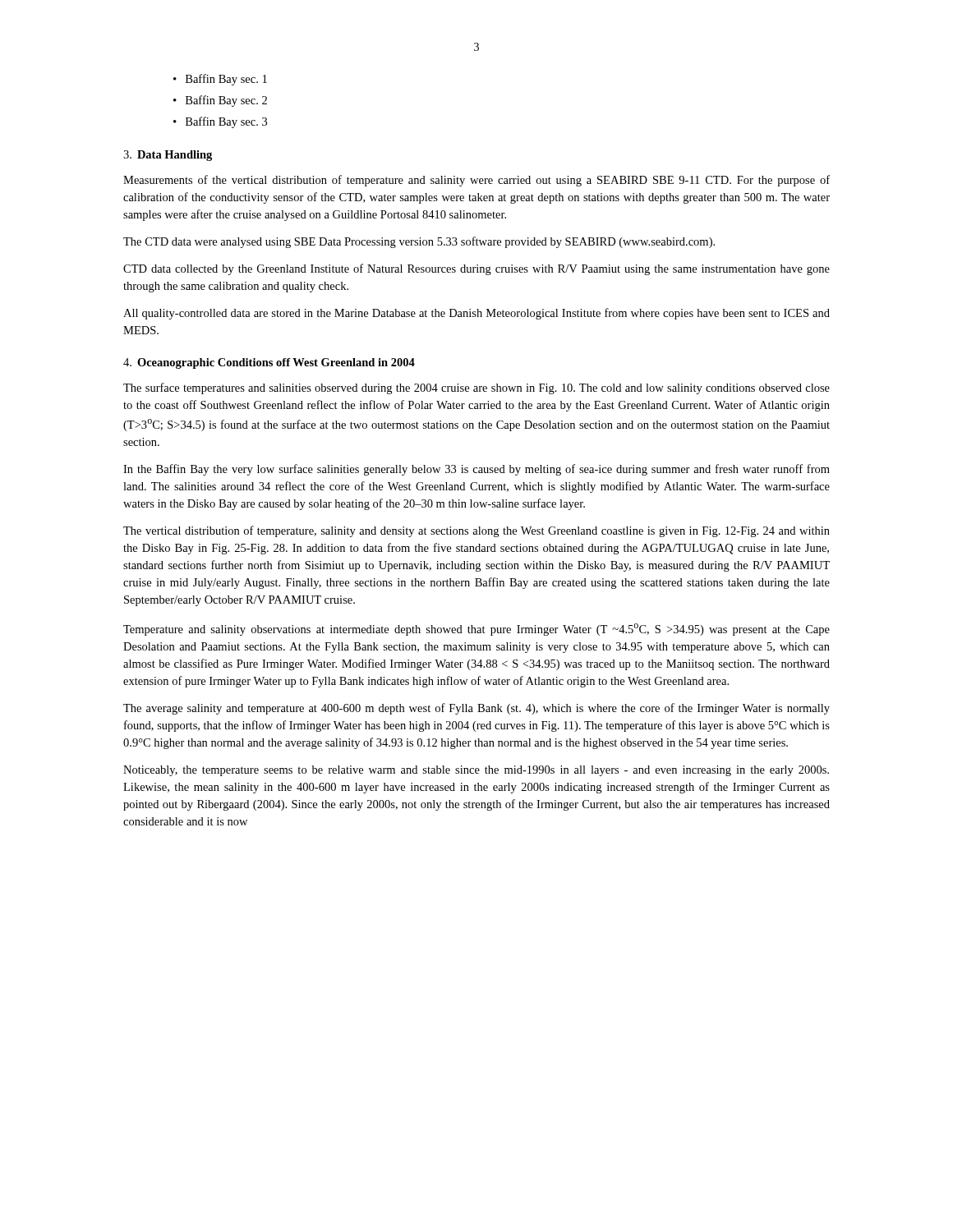The height and width of the screenshot is (1232, 953).
Task: Select the list item that says "Baffin Bay sec. 2"
Action: [x=226, y=100]
